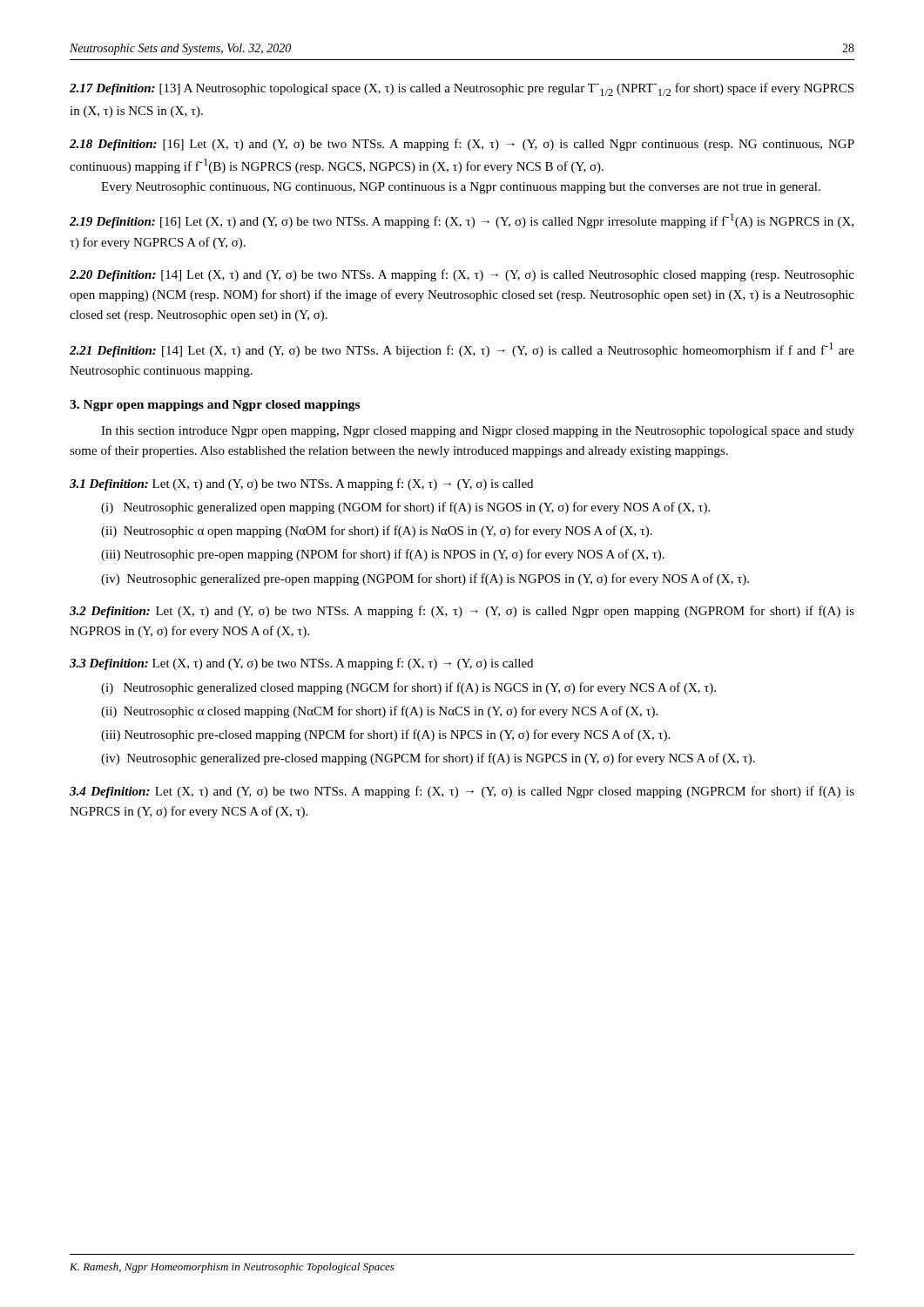Select the list item with the text "(iv) Neutrosophic generalized pre-closed mapping (NGPCM"
The width and height of the screenshot is (924, 1307).
428,758
